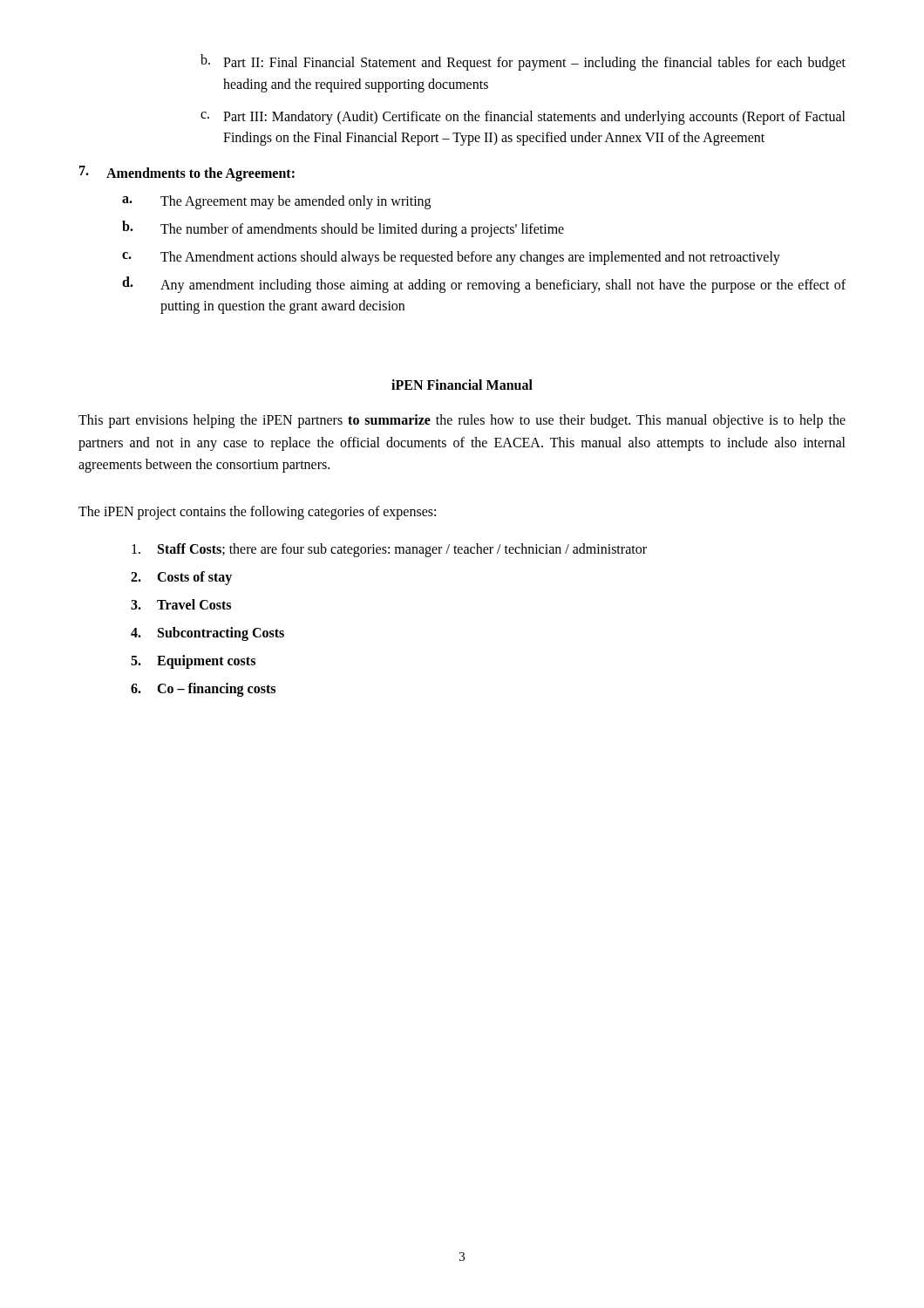Screen dimensions: 1308x924
Task: Find the element starting "The iPEN project"
Action: coord(258,511)
